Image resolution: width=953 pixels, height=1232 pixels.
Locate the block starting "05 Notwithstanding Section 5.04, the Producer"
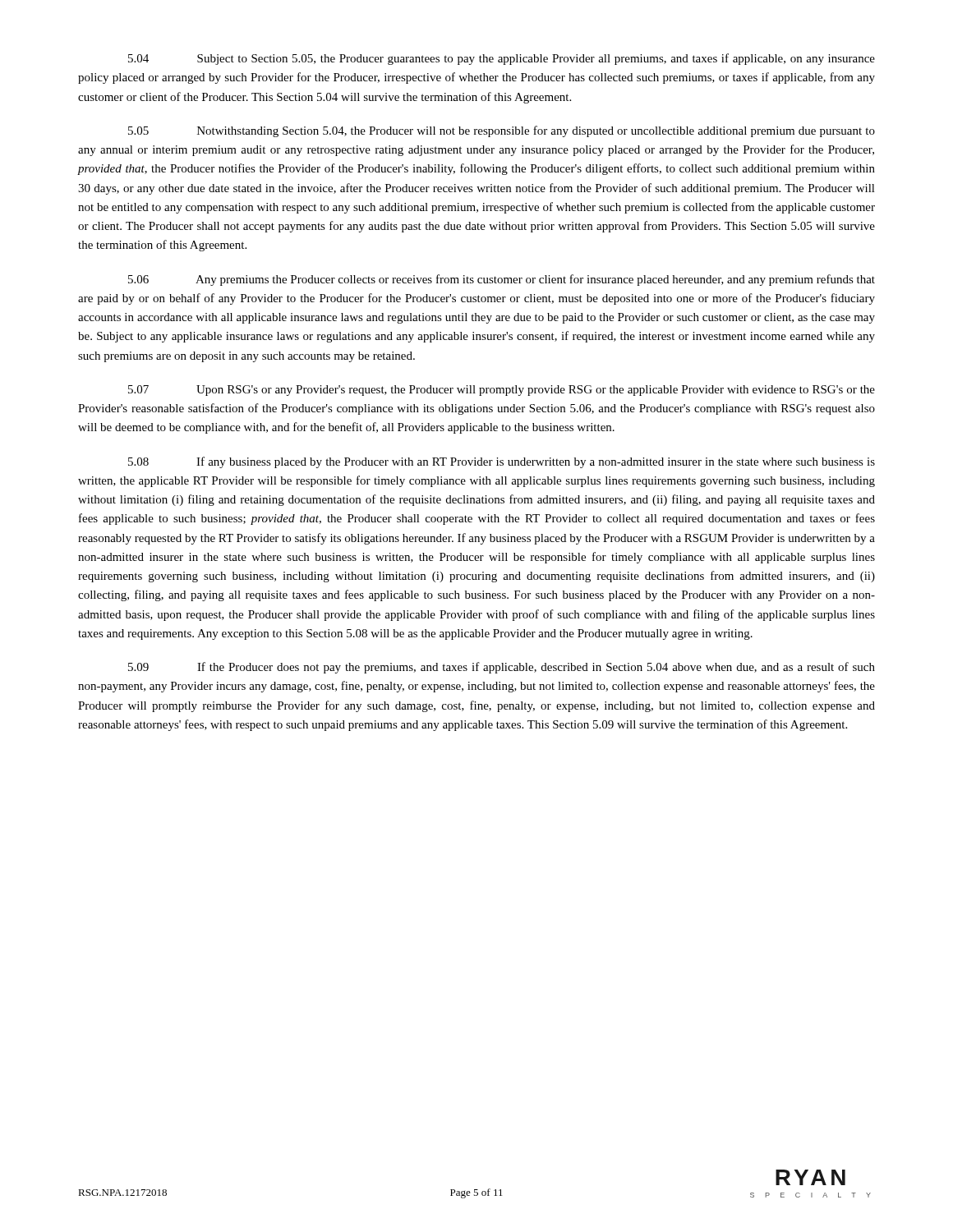coord(476,186)
